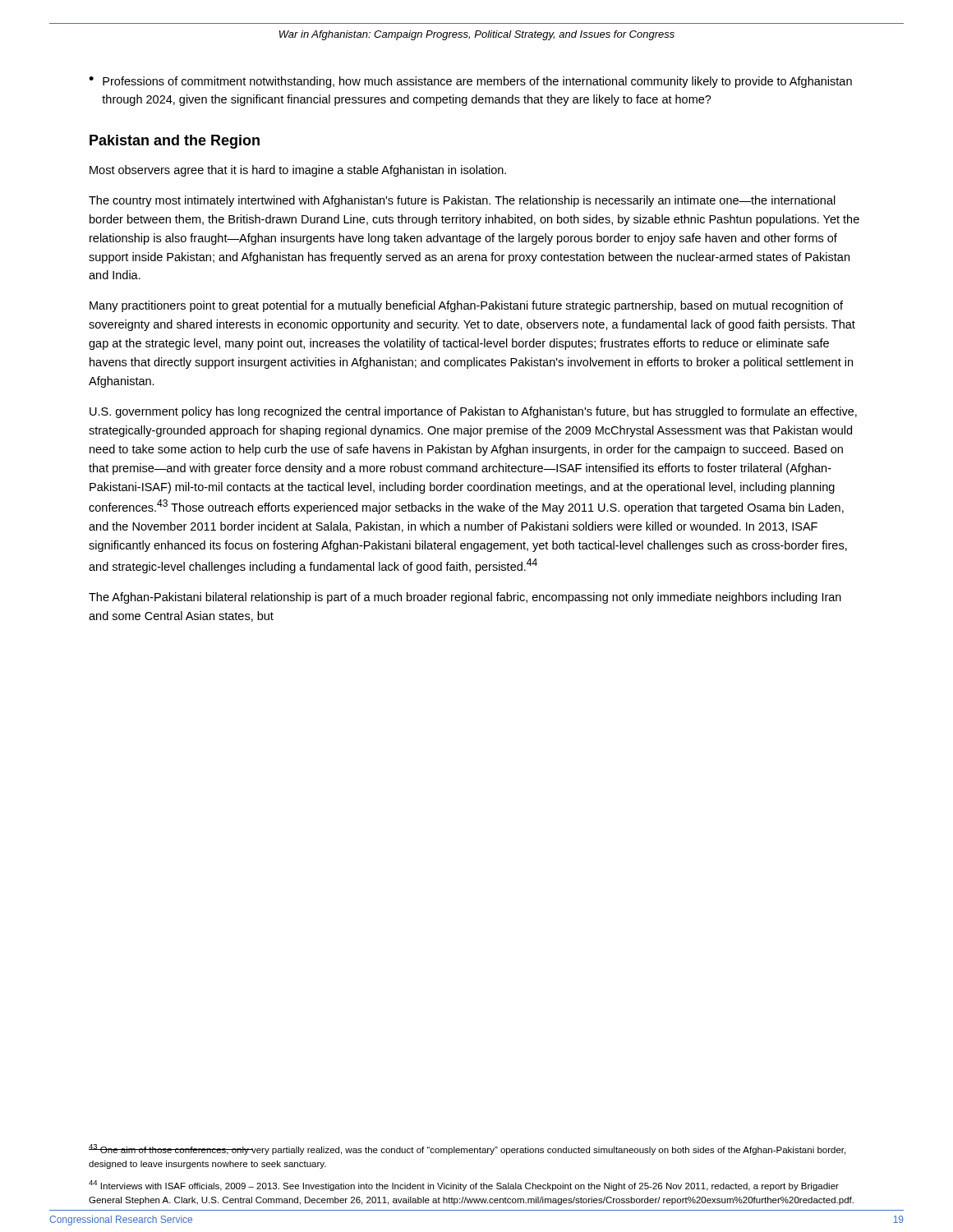Locate the block of text that opens with "• Professions of"
This screenshot has width=953, height=1232.
476,91
